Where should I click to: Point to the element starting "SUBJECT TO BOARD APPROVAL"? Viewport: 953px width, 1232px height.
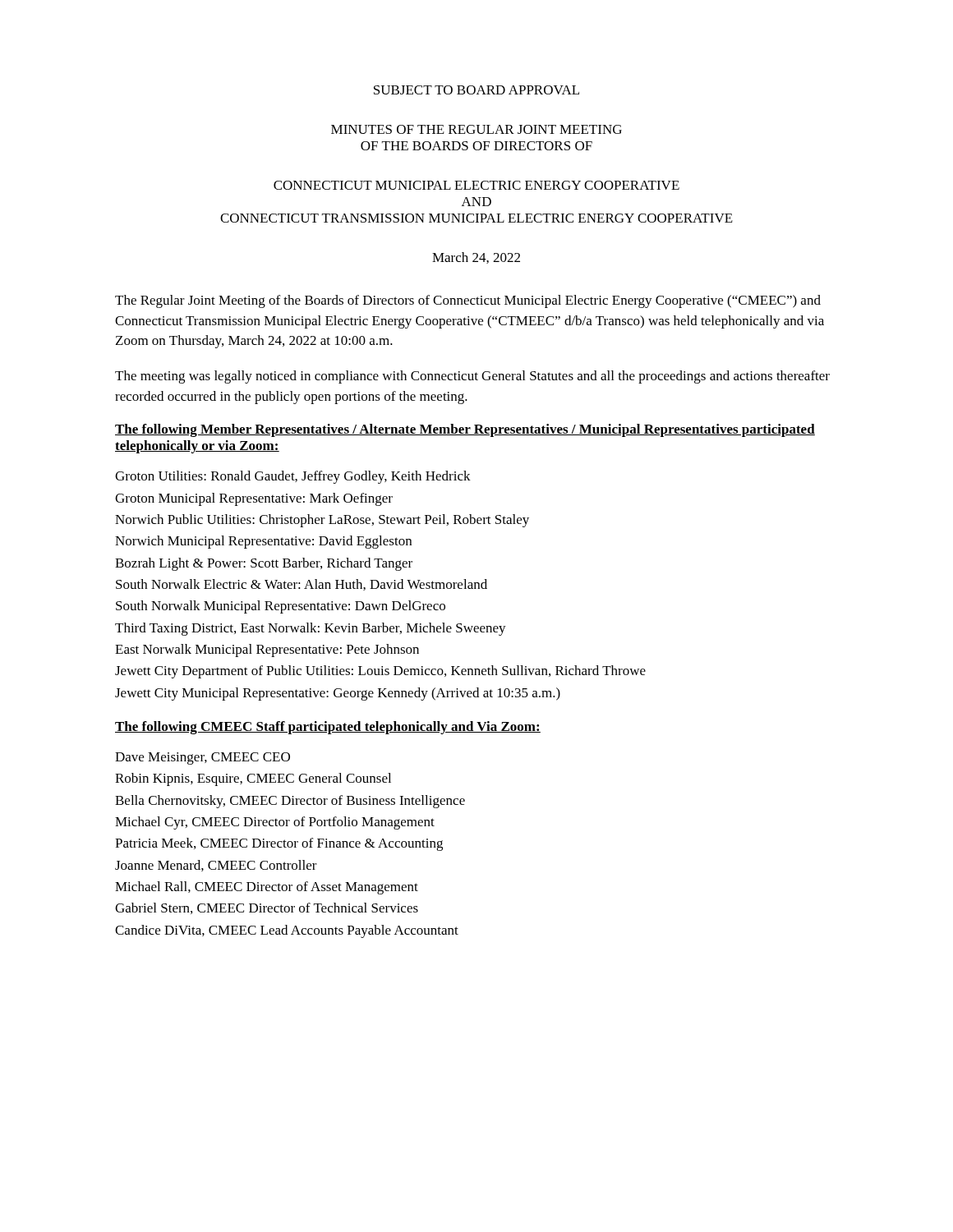[x=476, y=90]
